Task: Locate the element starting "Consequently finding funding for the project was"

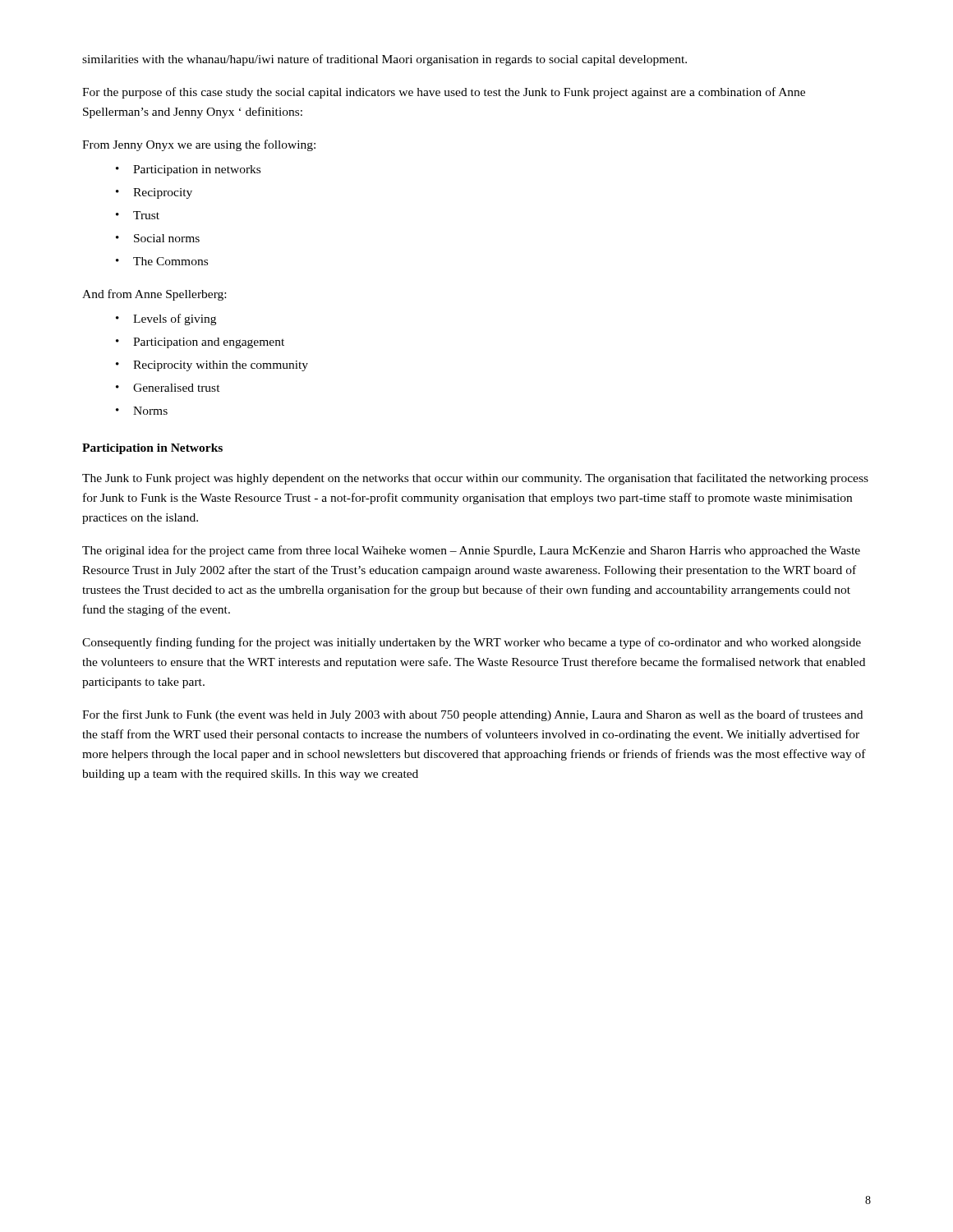Action: tap(474, 662)
